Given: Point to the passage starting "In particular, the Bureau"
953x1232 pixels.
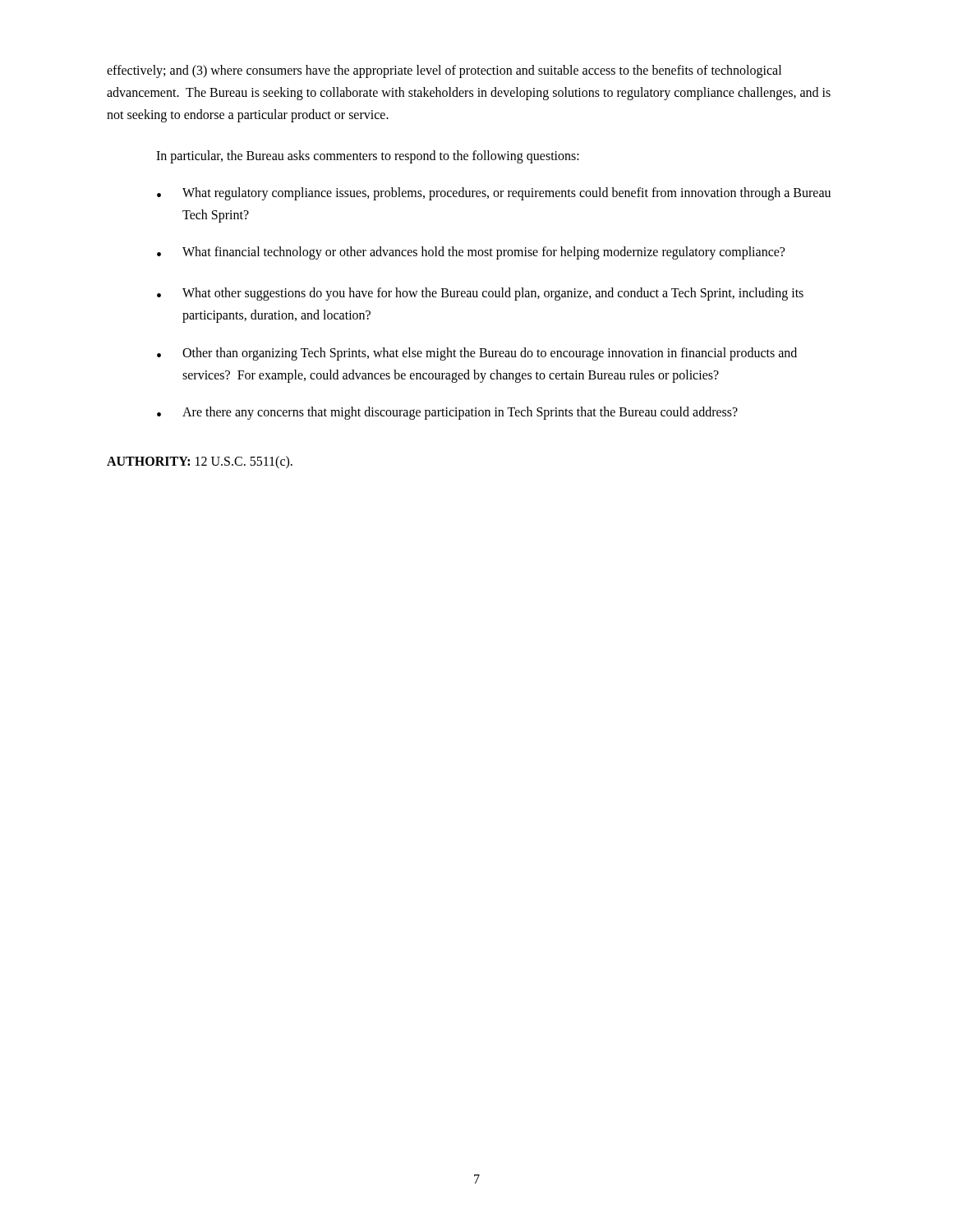Looking at the screenshot, I should coord(368,155).
